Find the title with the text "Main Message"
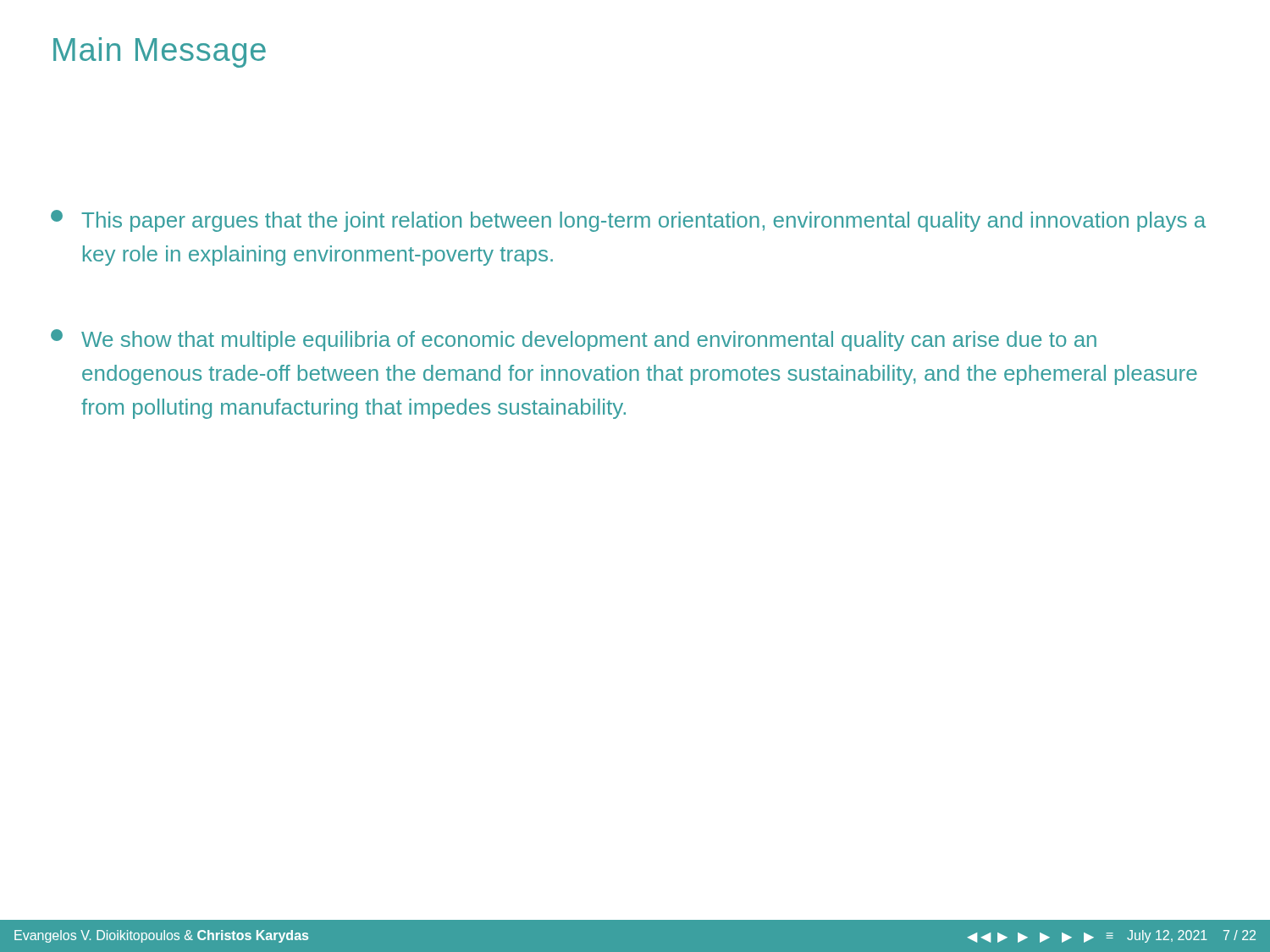 159,50
